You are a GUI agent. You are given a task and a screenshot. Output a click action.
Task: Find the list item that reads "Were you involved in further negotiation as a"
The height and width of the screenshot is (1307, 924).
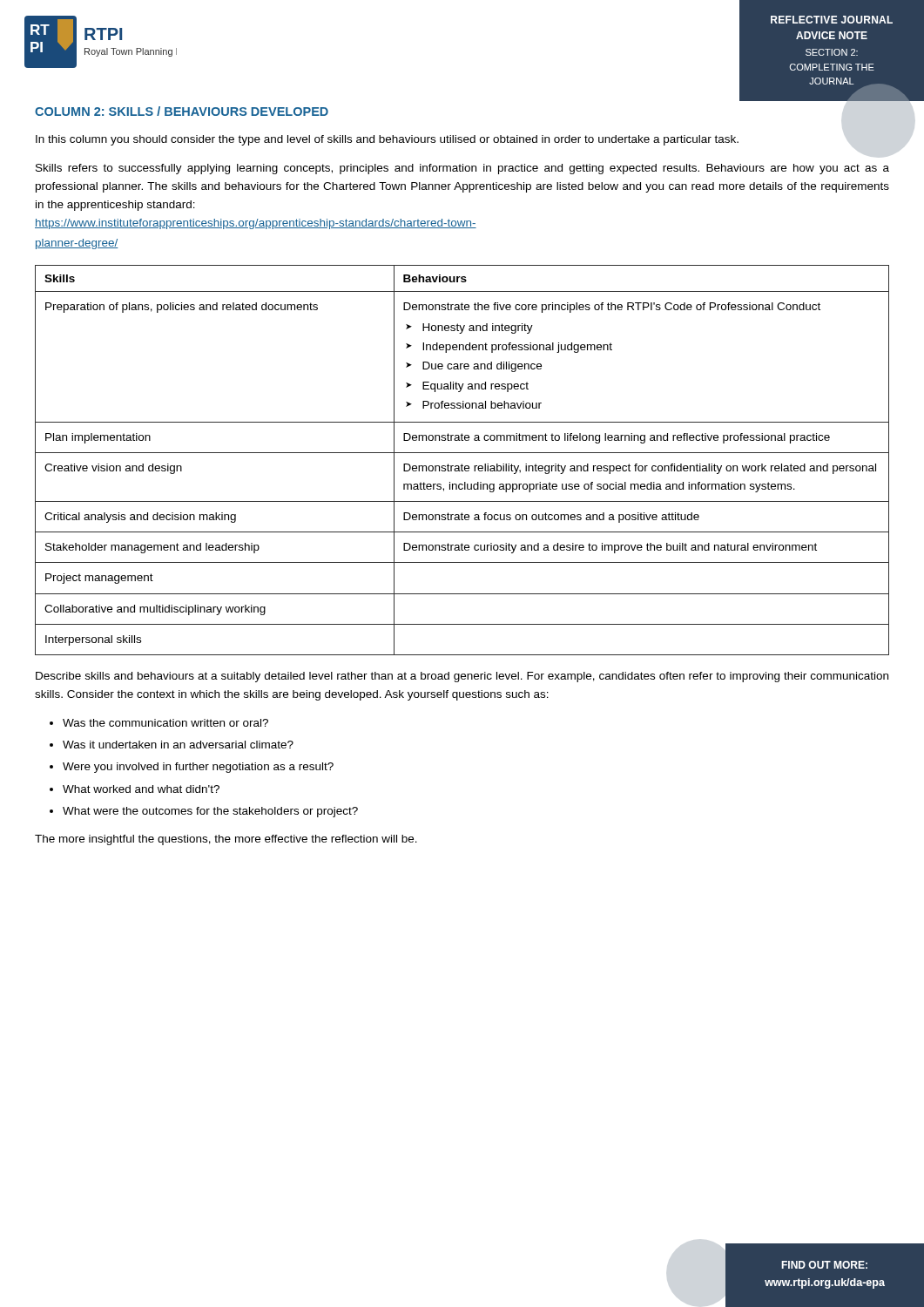pyautogui.click(x=198, y=767)
